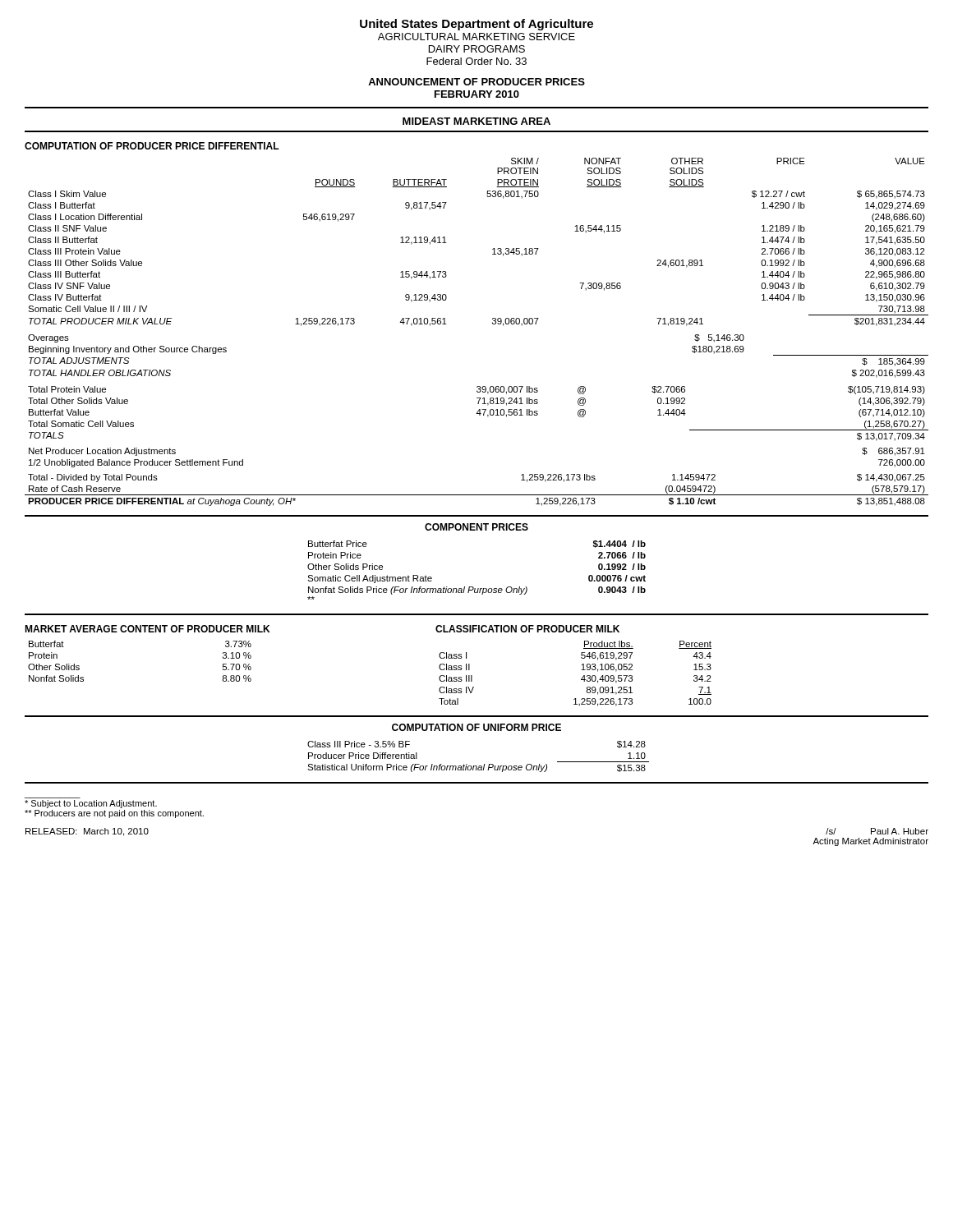Select the text block starting "COMPONENT PRICES"
953x1232 pixels.
coord(476,527)
